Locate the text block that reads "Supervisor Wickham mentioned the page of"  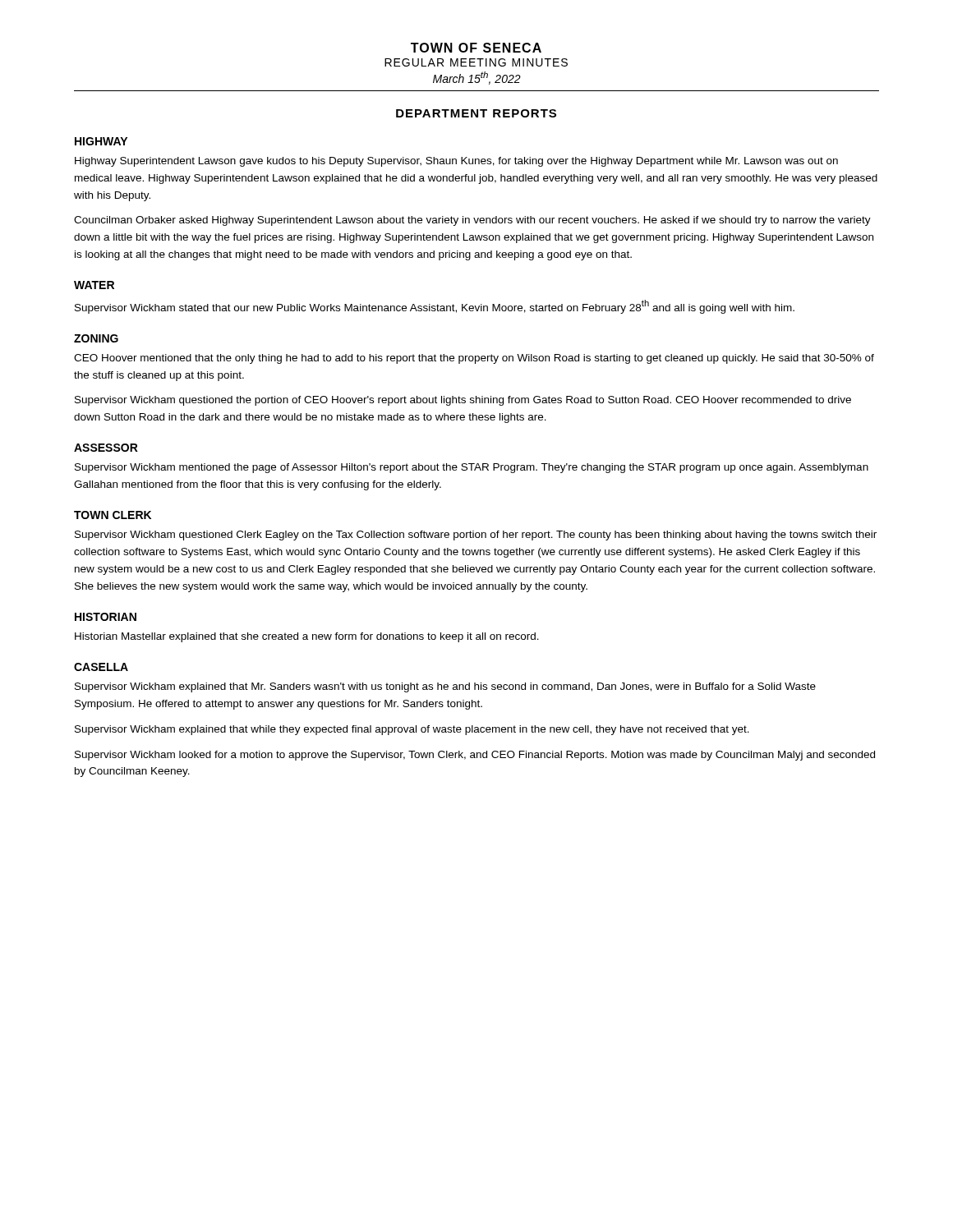(471, 476)
